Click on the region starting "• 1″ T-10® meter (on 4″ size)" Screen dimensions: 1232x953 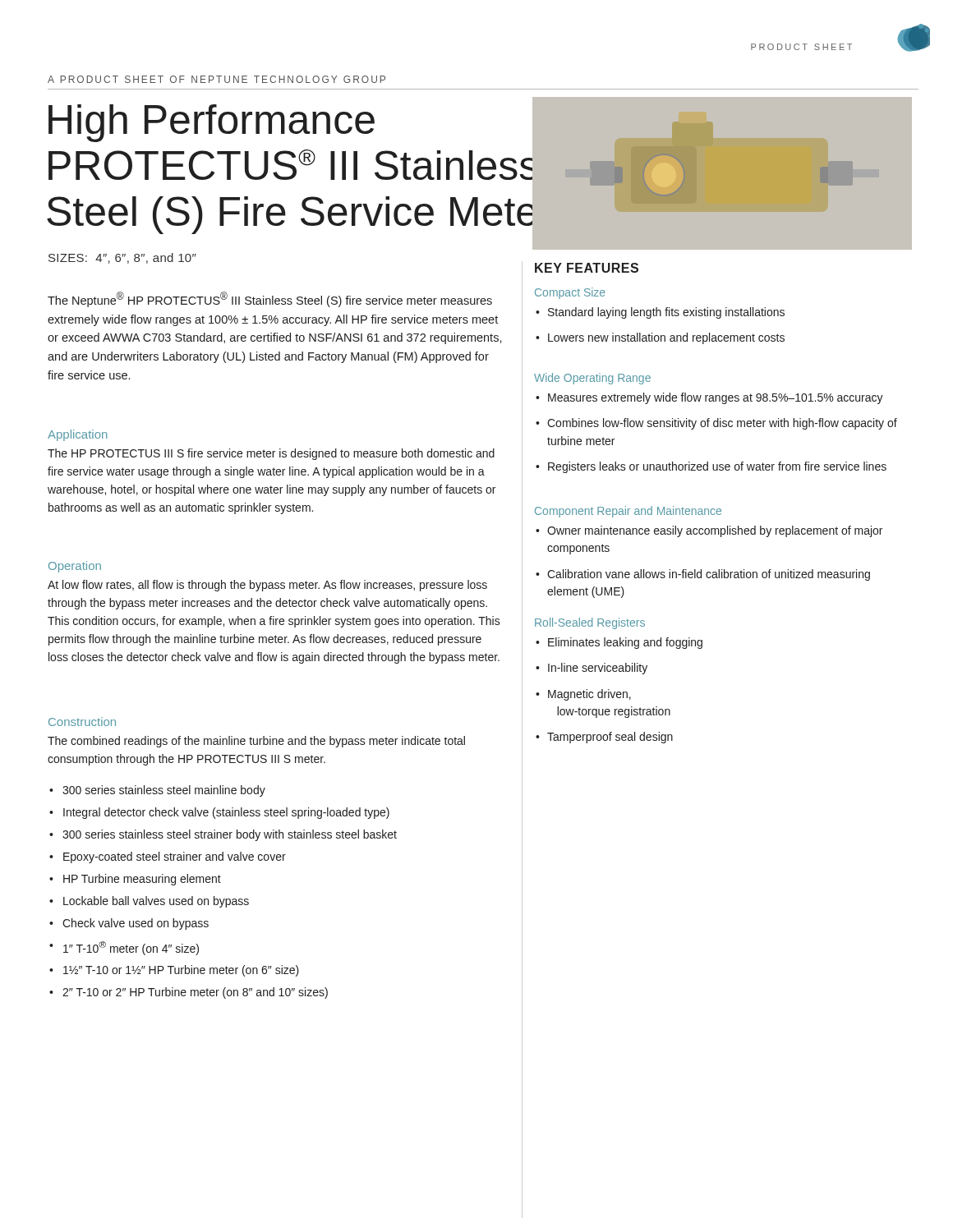(x=124, y=946)
